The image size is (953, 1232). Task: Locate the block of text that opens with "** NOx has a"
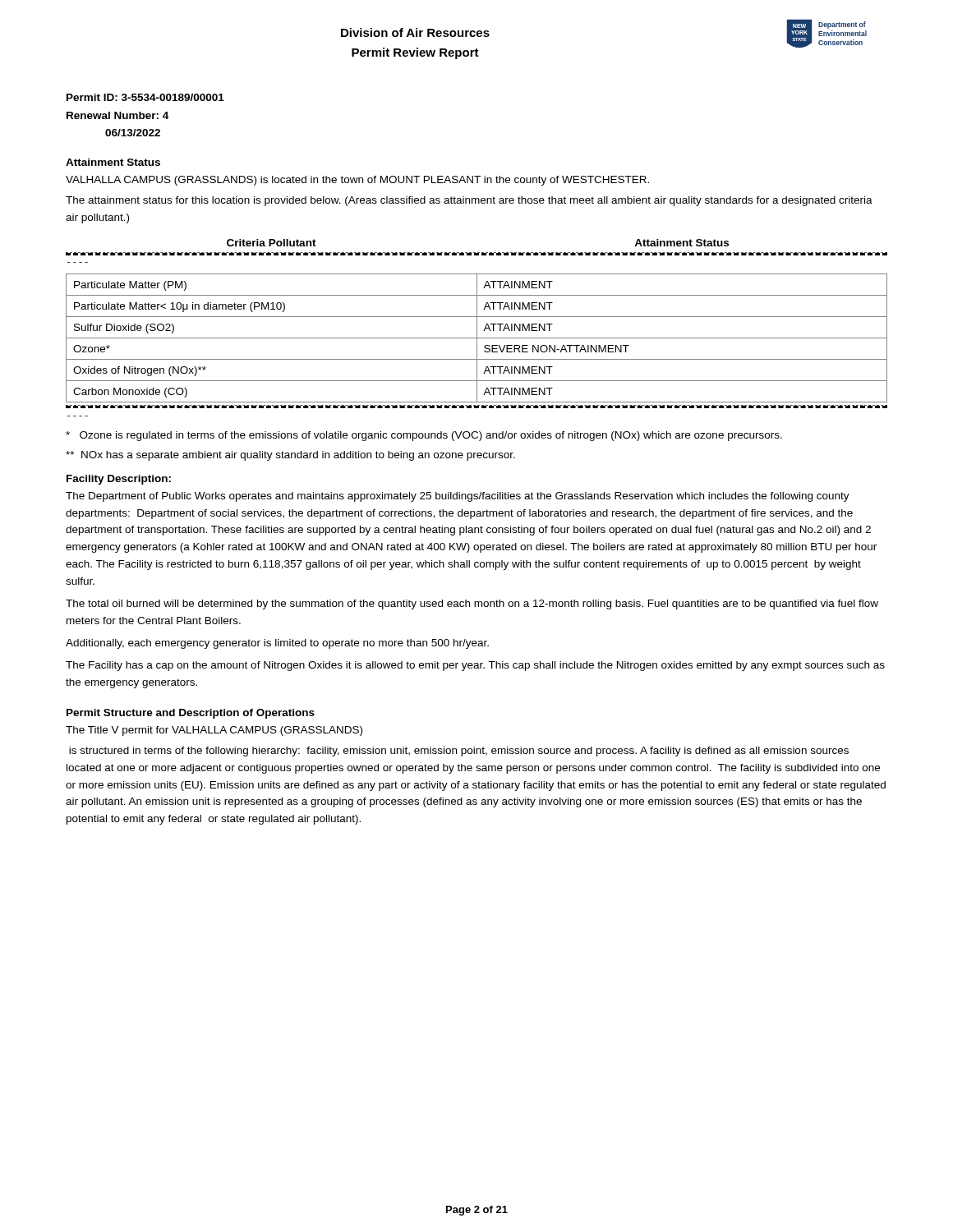[x=291, y=454]
